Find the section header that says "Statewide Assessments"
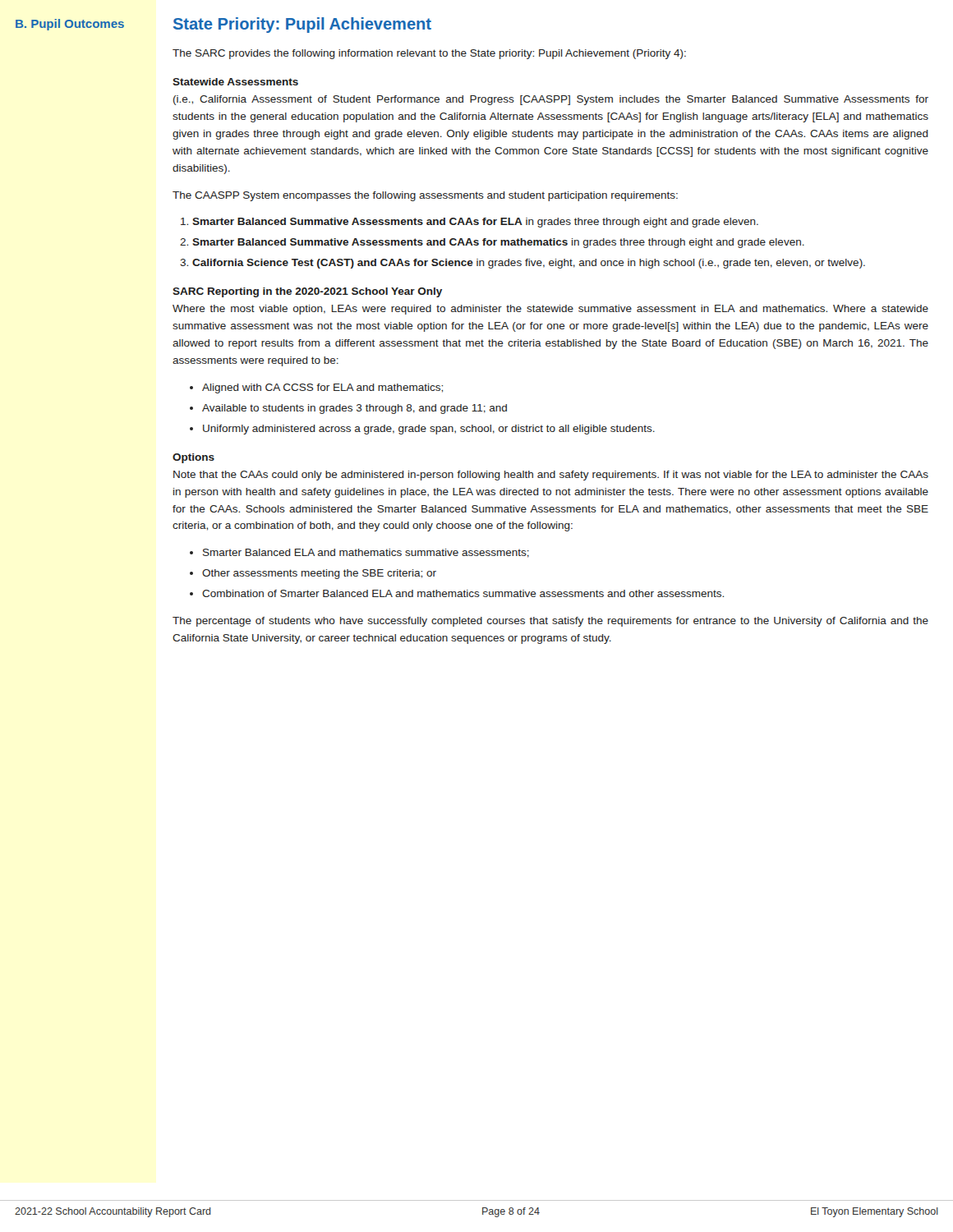 point(235,82)
